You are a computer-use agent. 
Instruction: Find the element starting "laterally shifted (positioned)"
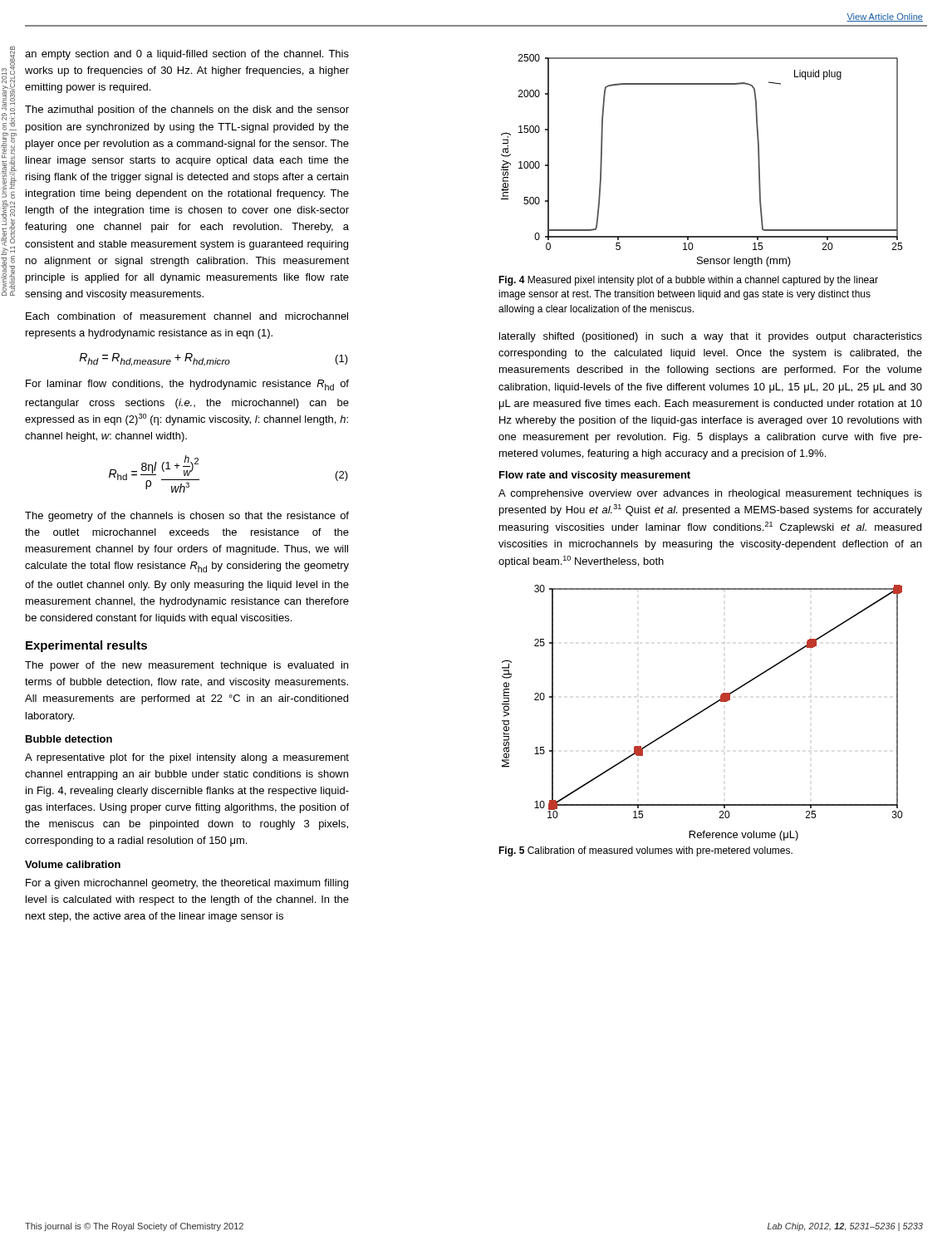[710, 395]
